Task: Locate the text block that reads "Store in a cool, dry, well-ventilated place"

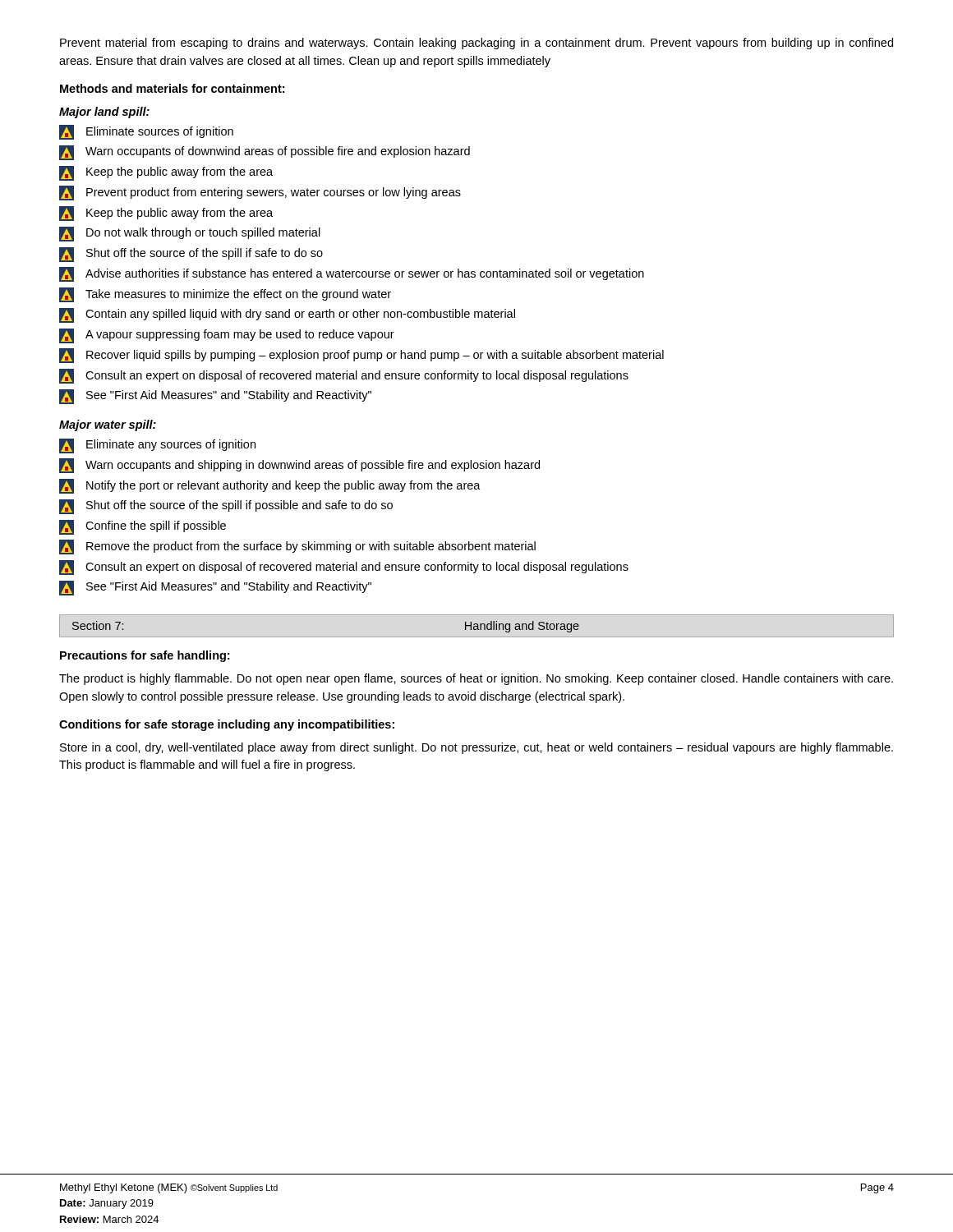Action: [x=476, y=756]
